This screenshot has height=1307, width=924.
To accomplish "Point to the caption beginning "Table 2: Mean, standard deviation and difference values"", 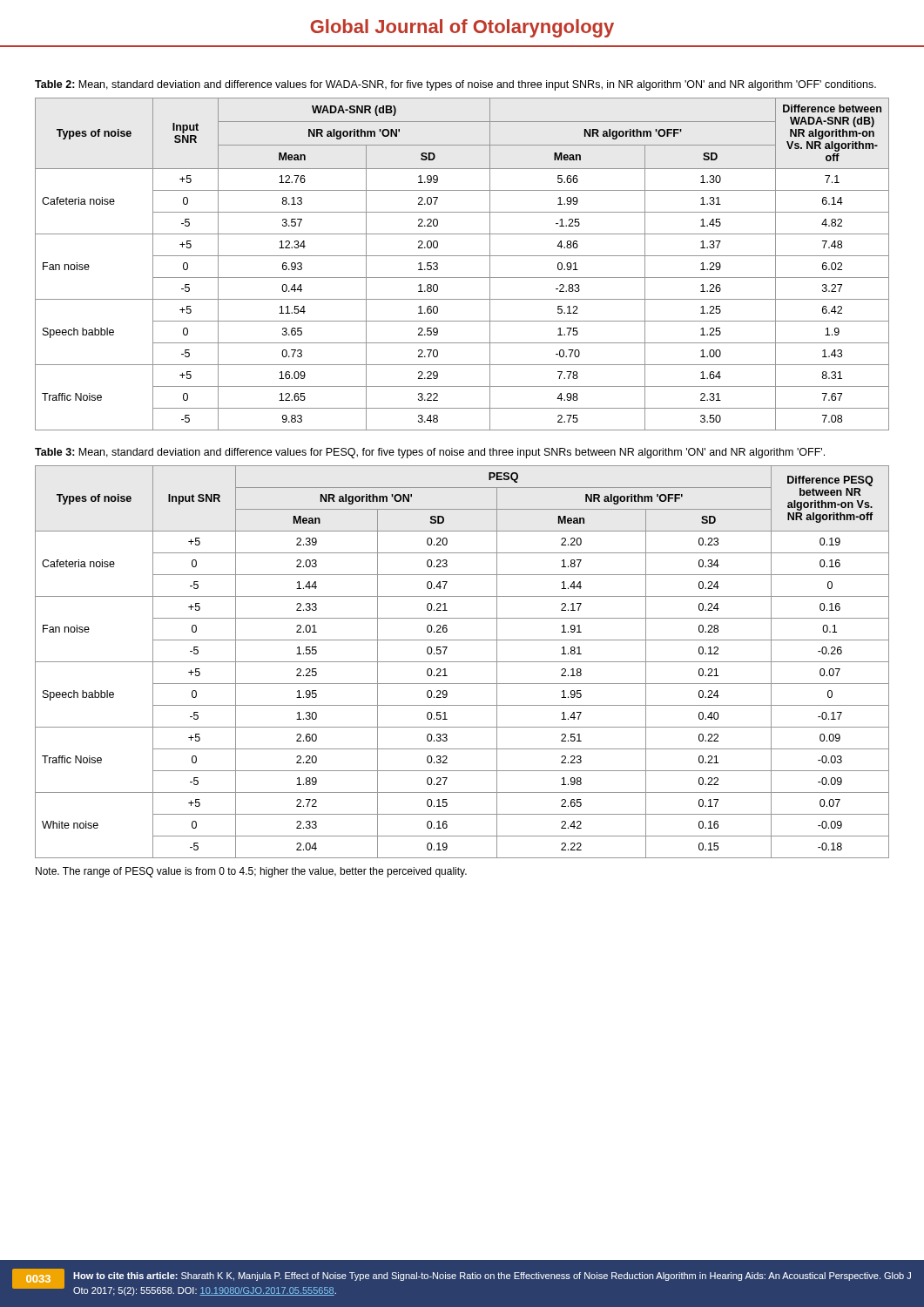I will [456, 84].
